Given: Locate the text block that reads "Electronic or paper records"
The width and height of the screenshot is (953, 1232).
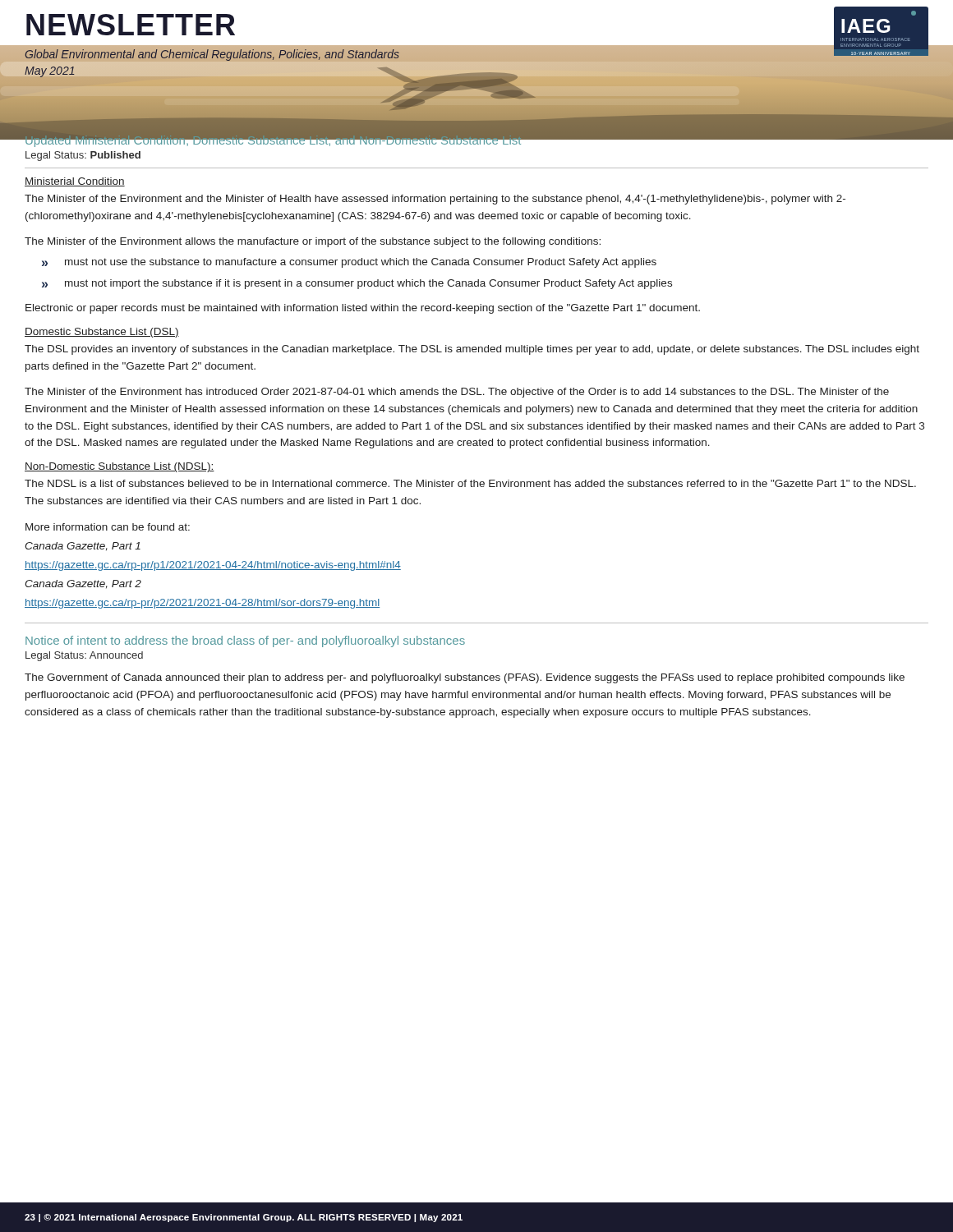Looking at the screenshot, I should 363,308.
